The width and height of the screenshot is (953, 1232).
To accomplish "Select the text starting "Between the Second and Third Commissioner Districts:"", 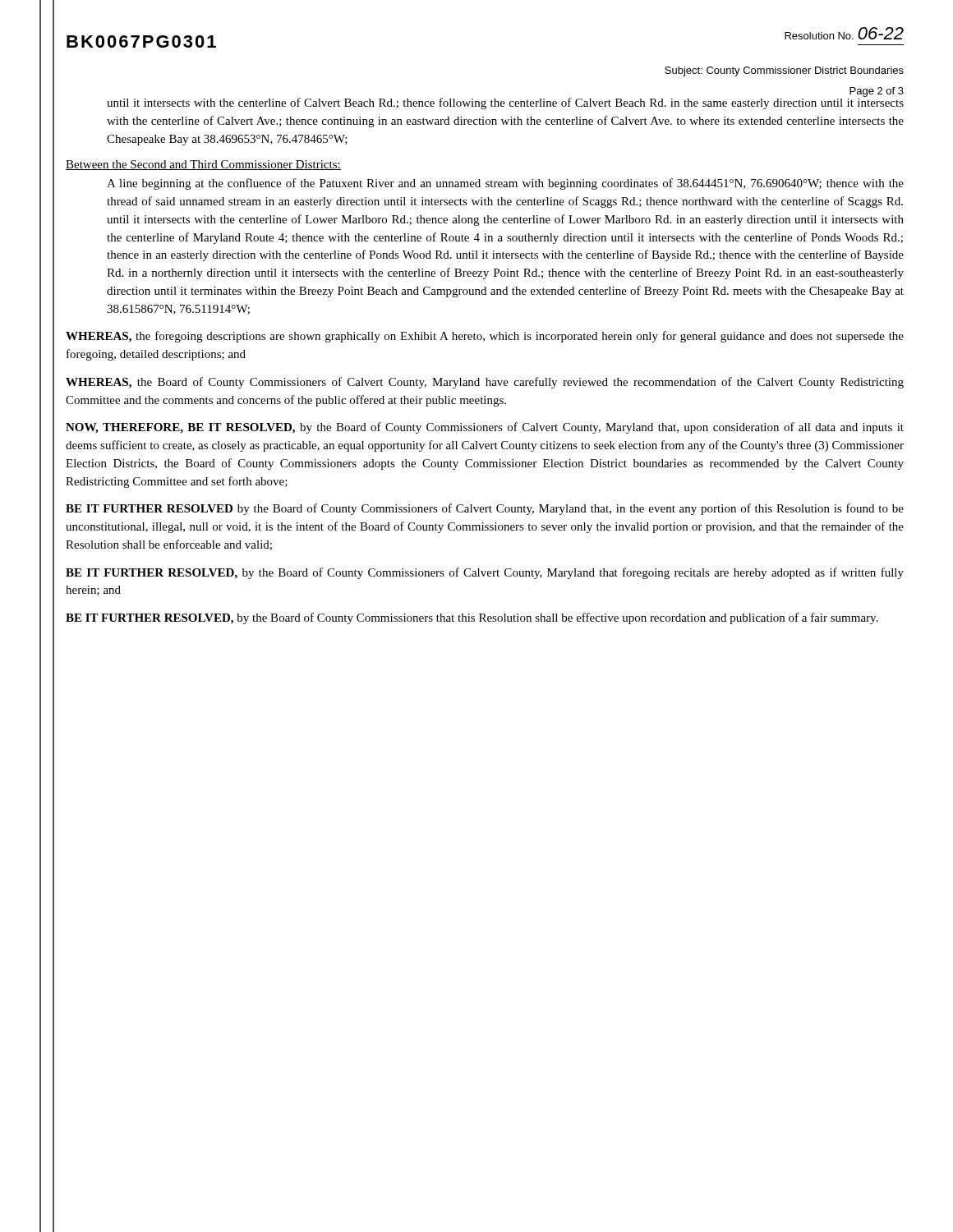I will [x=203, y=164].
